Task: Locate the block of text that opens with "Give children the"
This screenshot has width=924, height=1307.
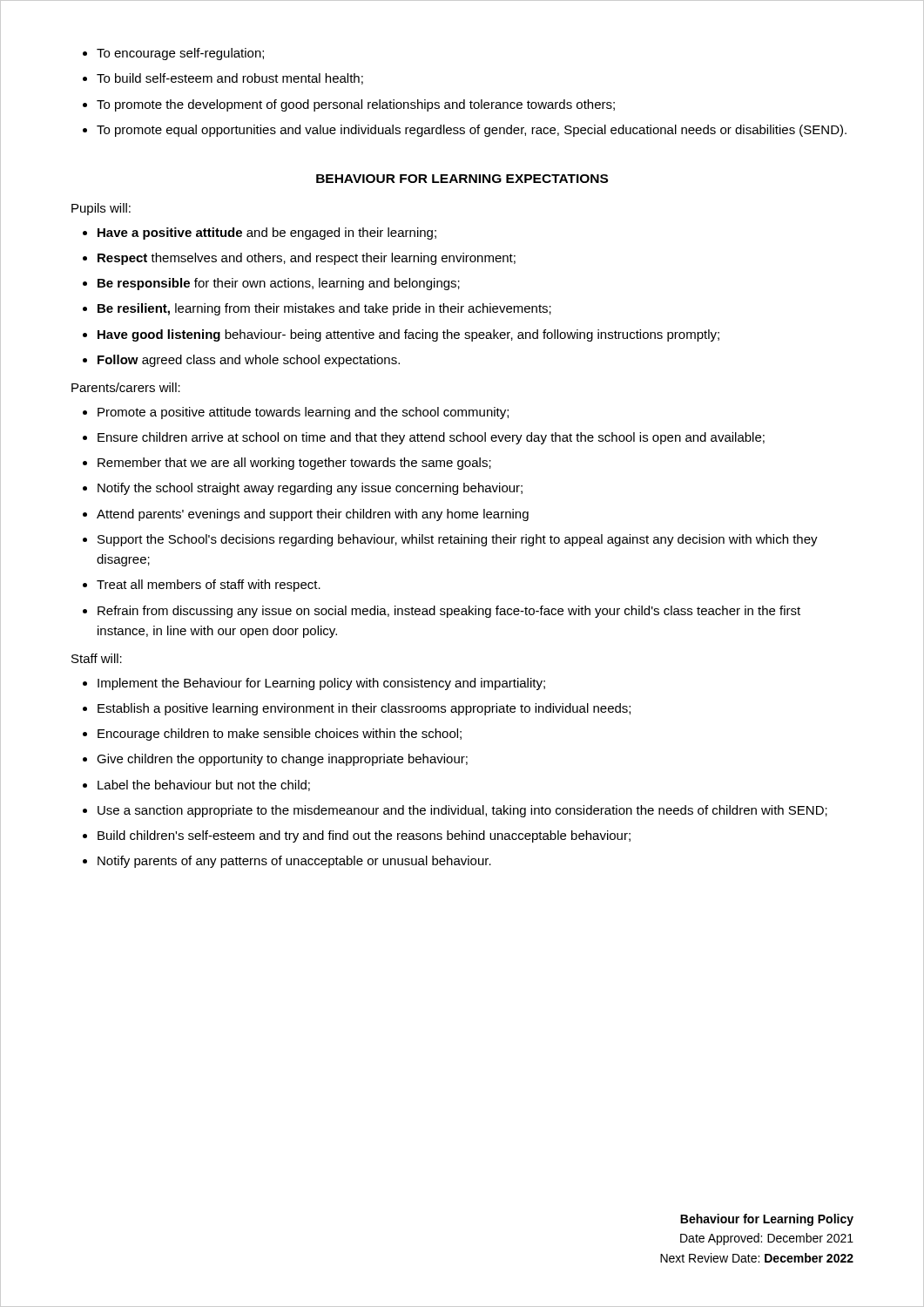Action: (283, 759)
